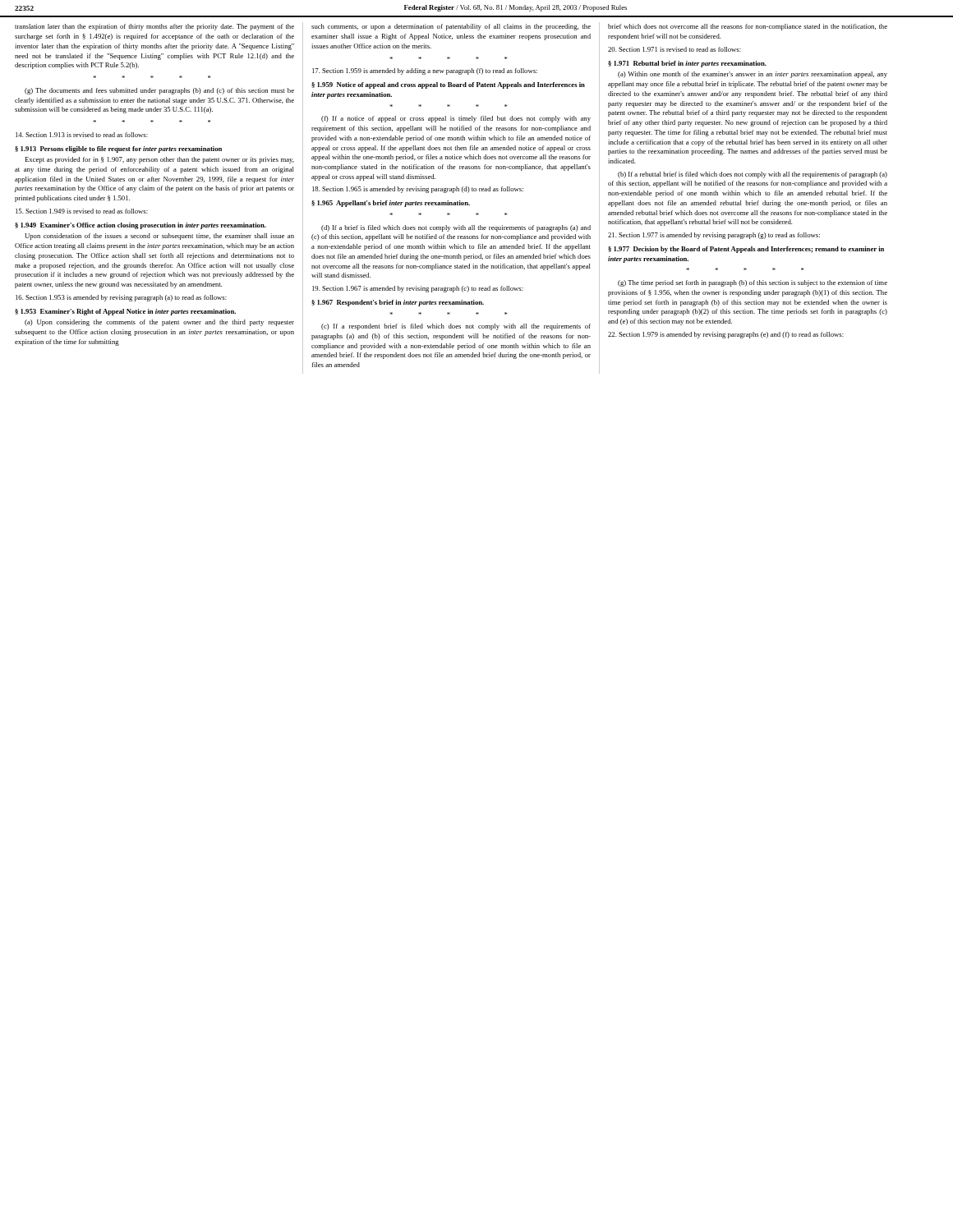This screenshot has height=1232, width=953.
Task: Select the block starting "Section 1.959 is amended by"
Action: [x=451, y=72]
